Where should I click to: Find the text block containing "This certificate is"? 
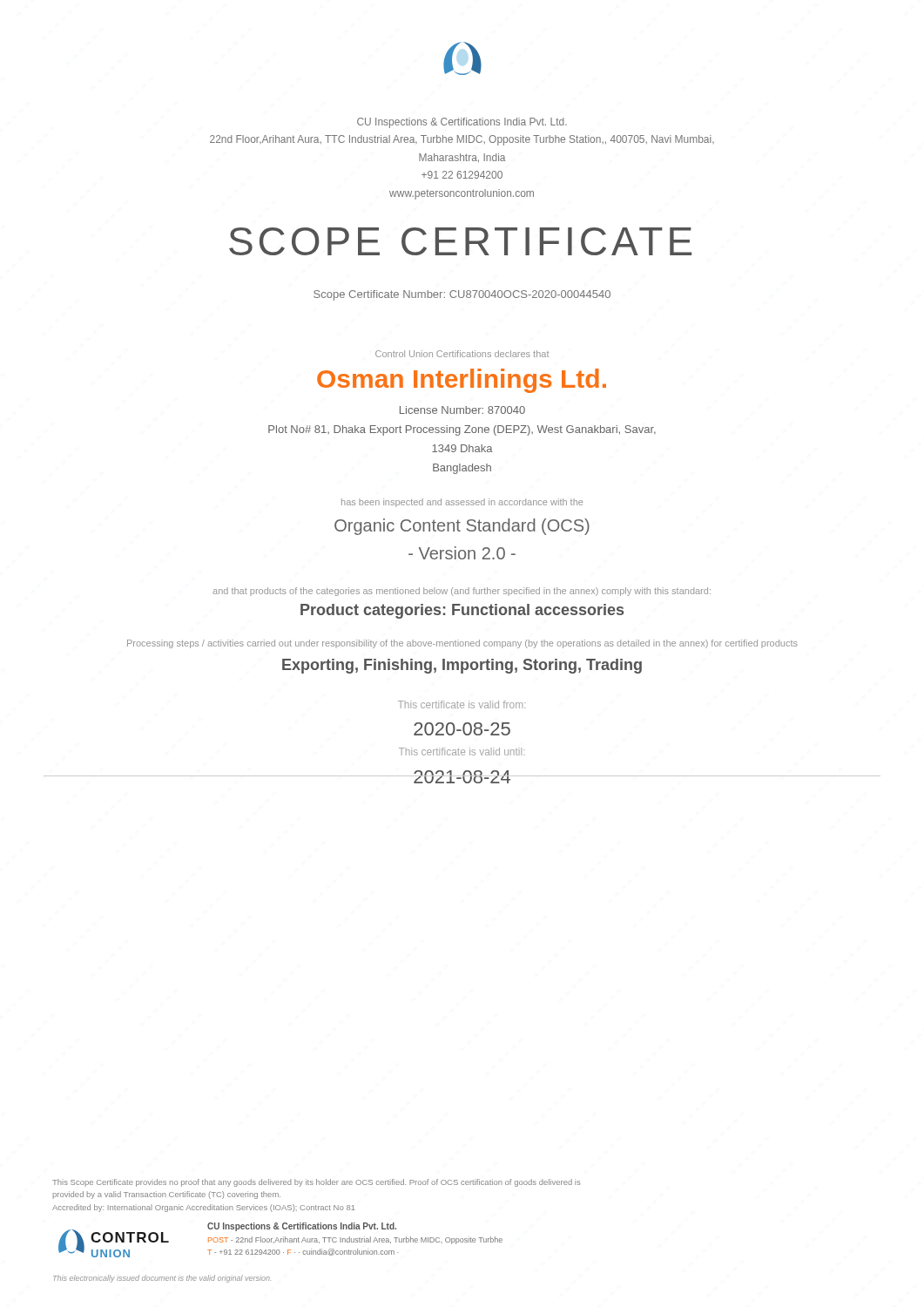(x=462, y=745)
